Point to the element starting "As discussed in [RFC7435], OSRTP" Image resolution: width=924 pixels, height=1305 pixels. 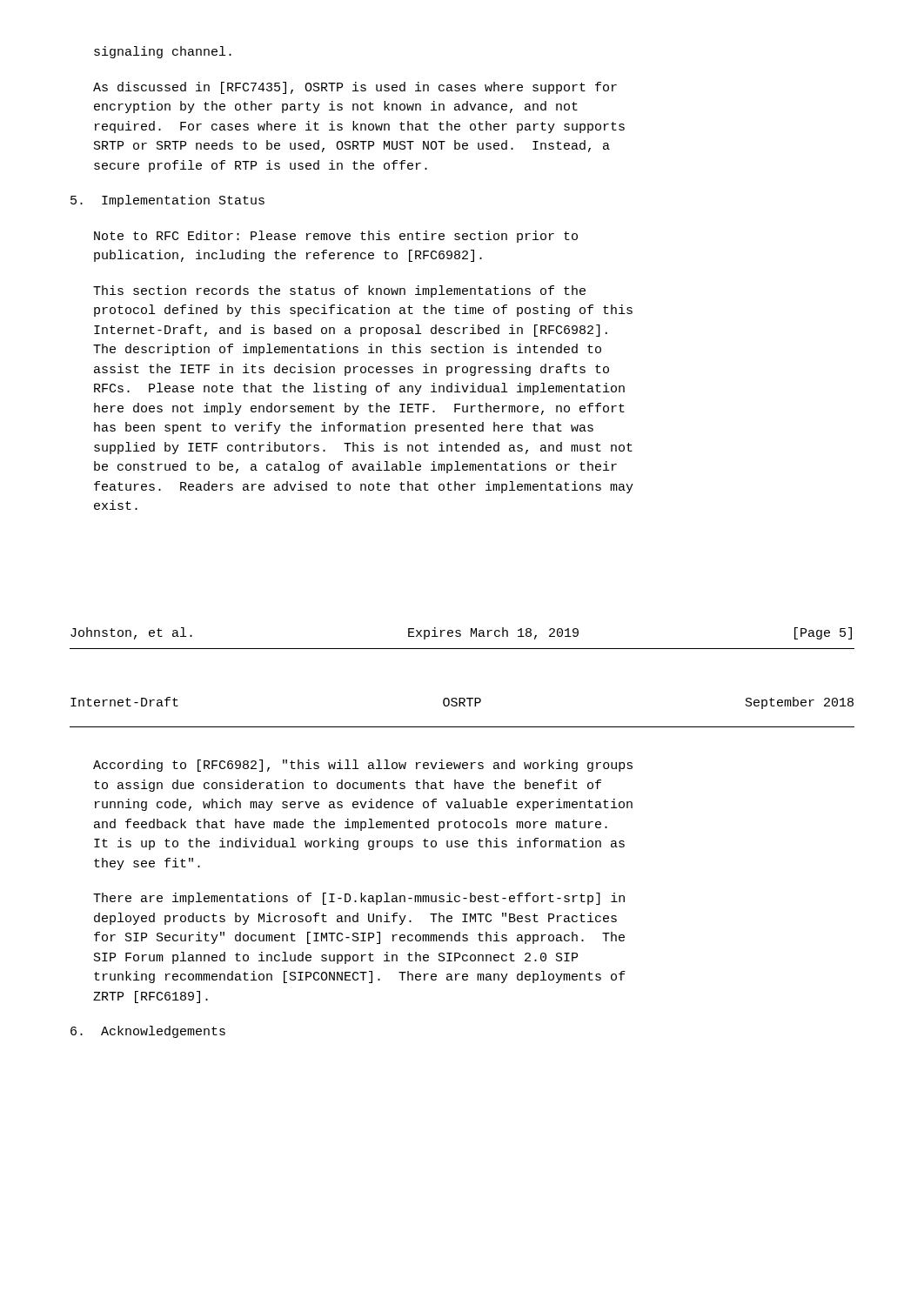[x=348, y=127]
